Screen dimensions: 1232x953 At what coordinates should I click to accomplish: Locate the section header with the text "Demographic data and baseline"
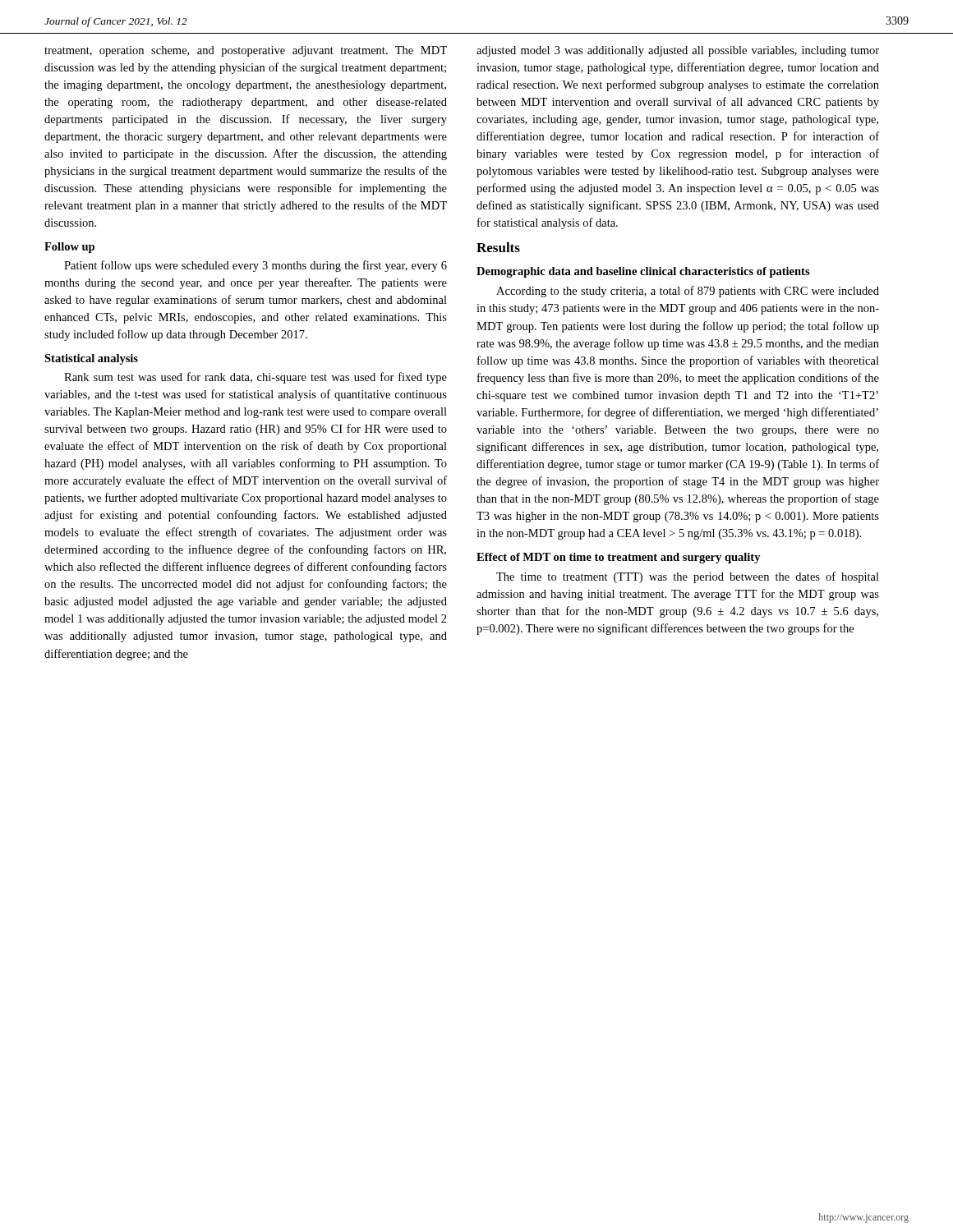643,271
